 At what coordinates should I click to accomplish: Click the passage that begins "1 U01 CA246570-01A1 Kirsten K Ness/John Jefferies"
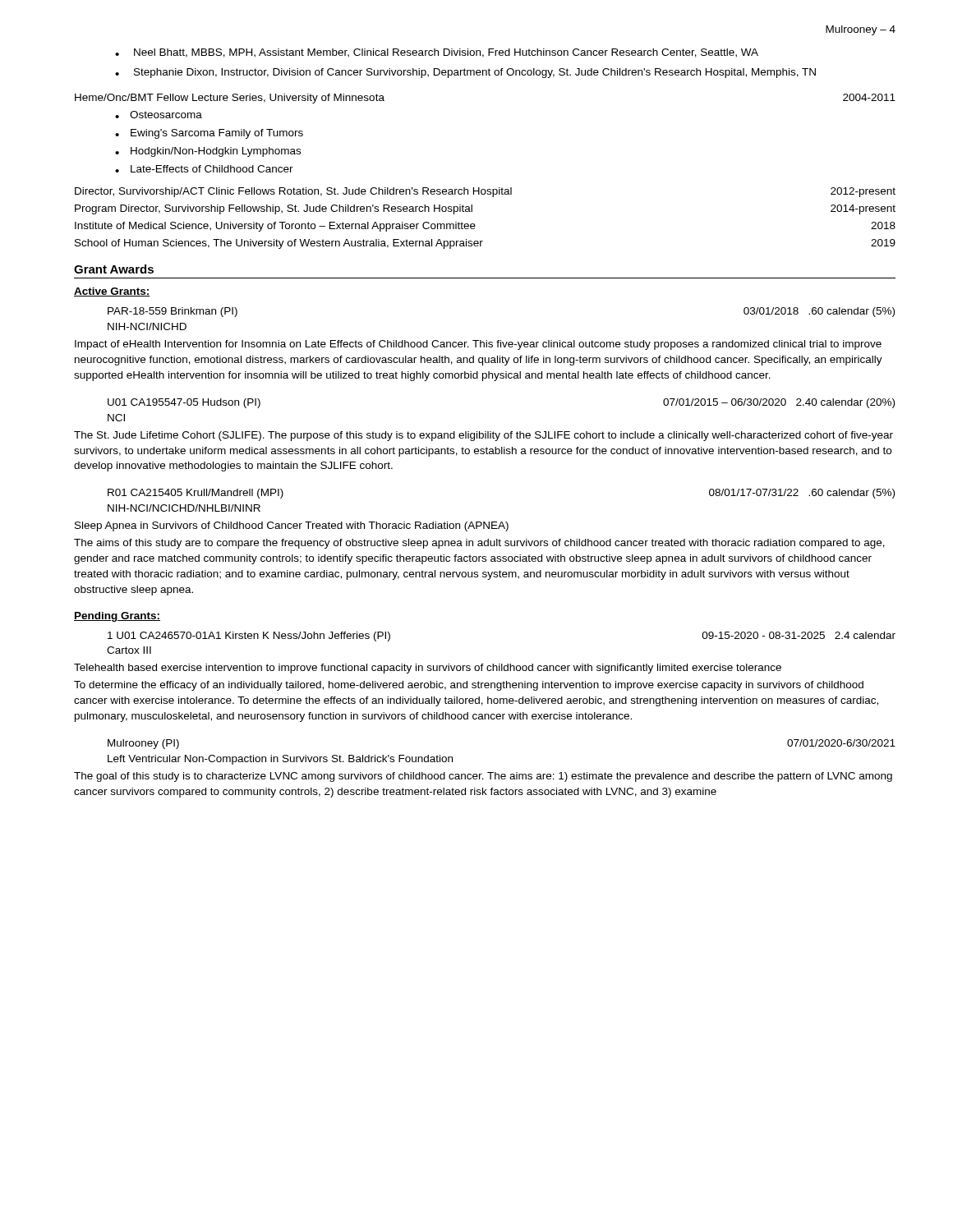(485, 676)
